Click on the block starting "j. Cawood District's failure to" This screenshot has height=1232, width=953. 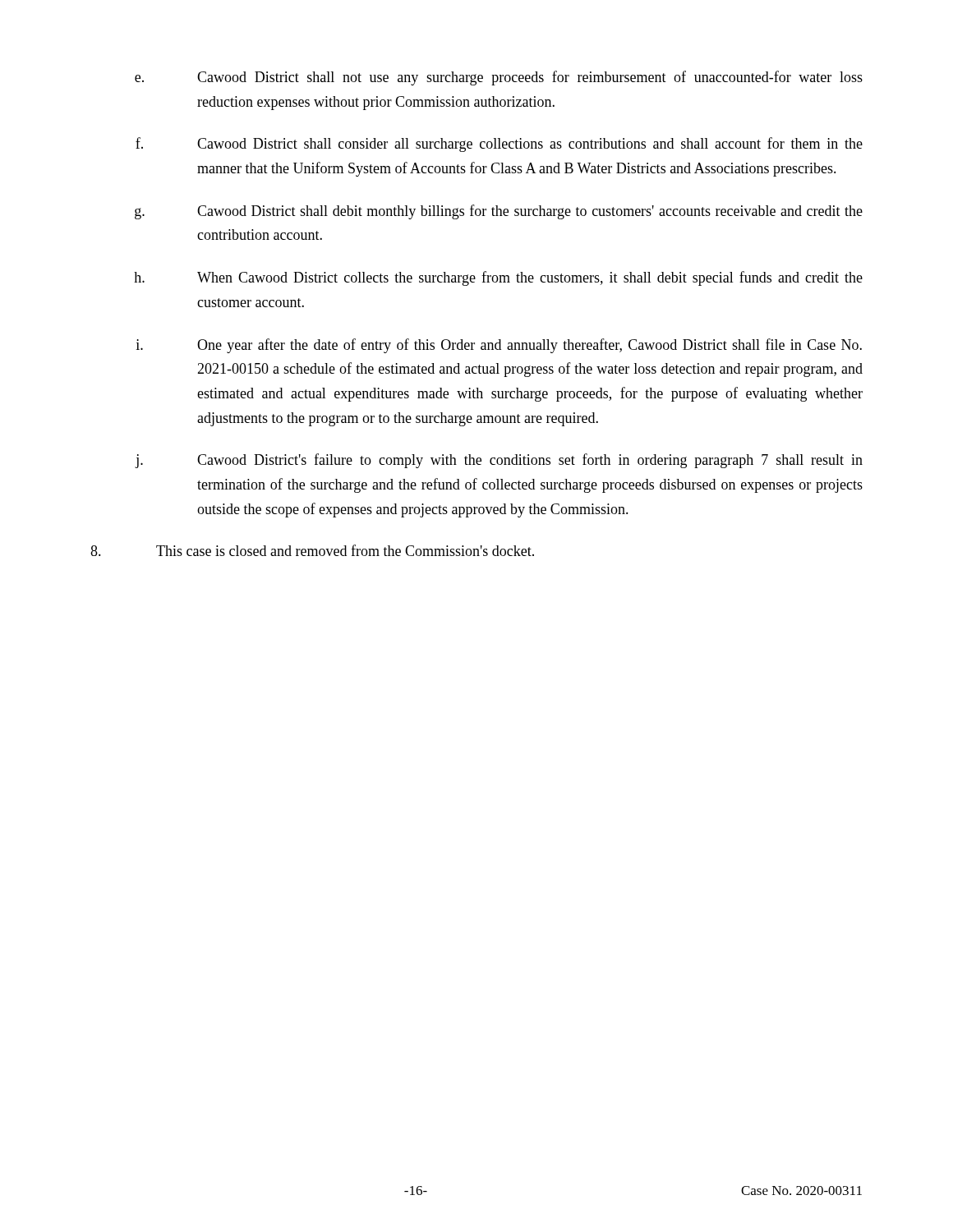(x=476, y=485)
